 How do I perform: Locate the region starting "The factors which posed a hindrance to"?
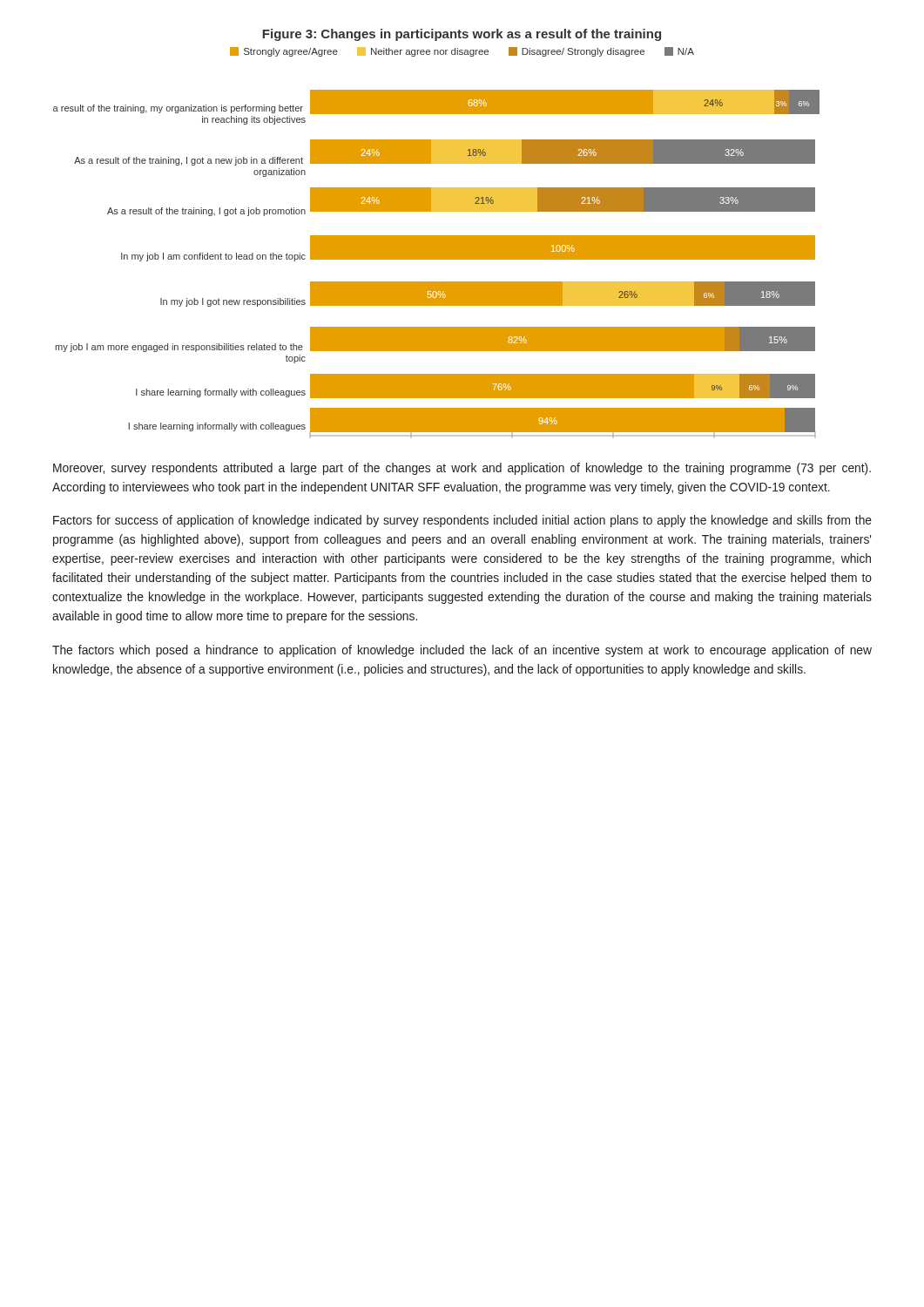462,660
